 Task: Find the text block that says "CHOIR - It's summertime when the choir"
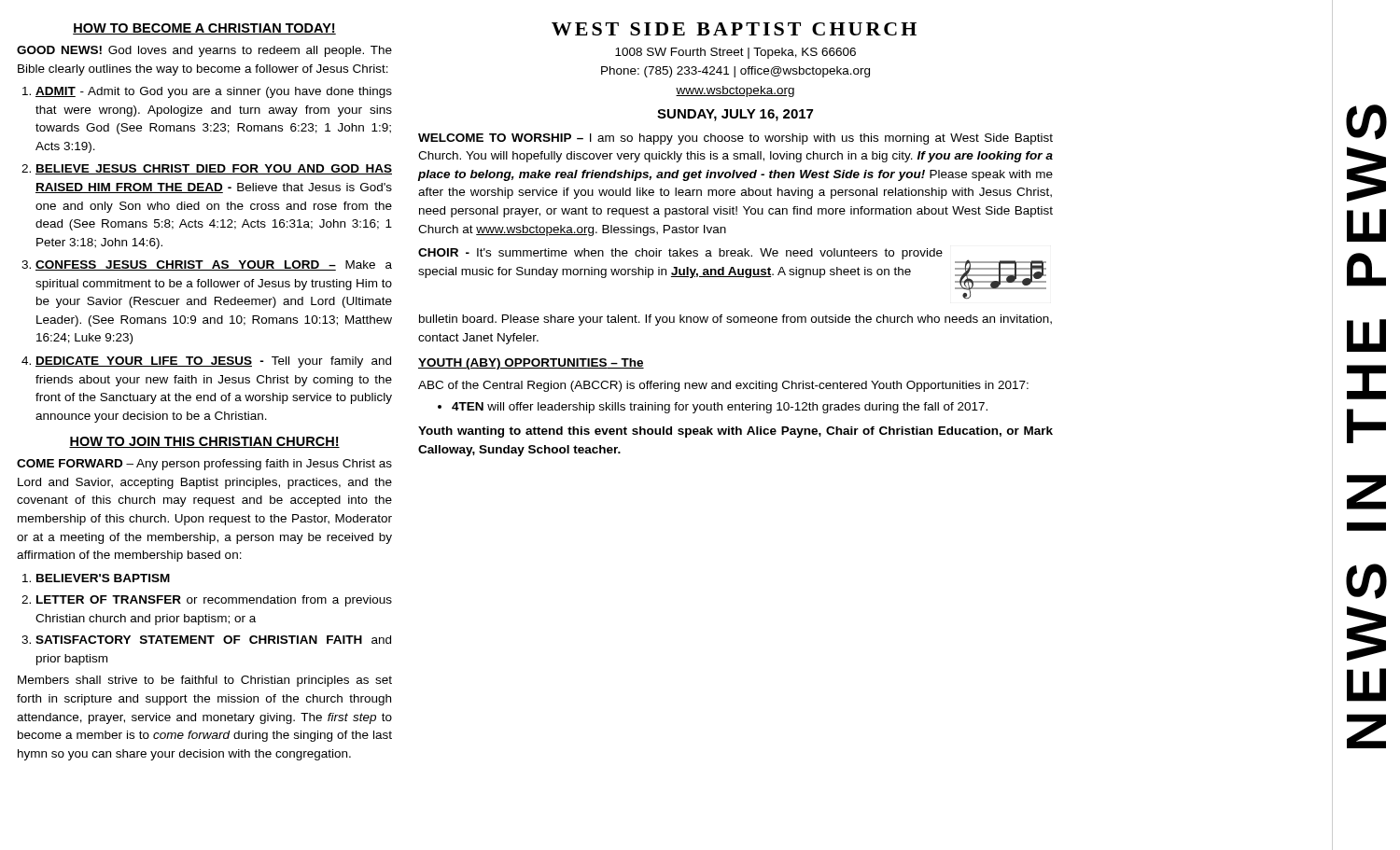pos(732,273)
